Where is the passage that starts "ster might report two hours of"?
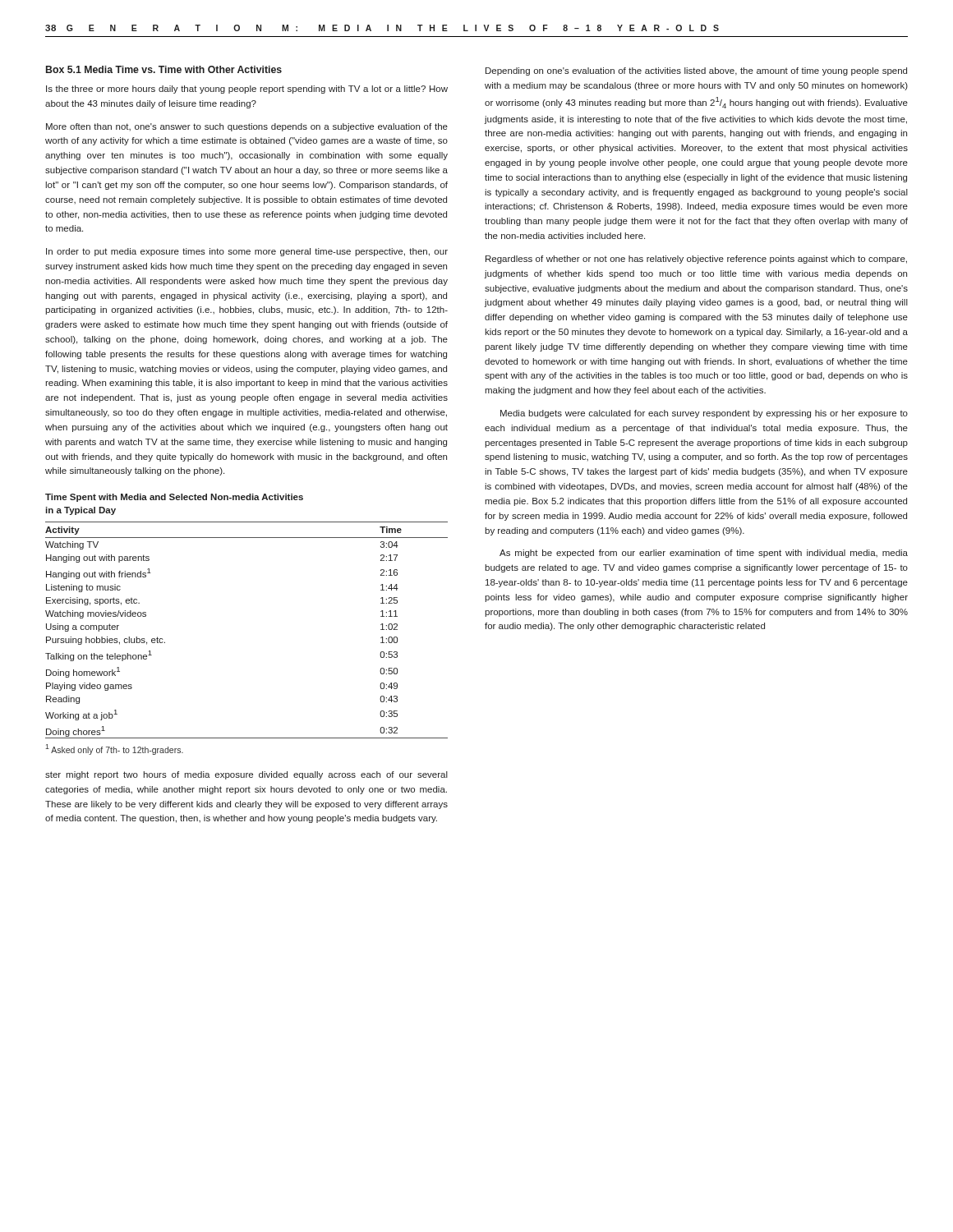The width and height of the screenshot is (953, 1232). (x=246, y=796)
